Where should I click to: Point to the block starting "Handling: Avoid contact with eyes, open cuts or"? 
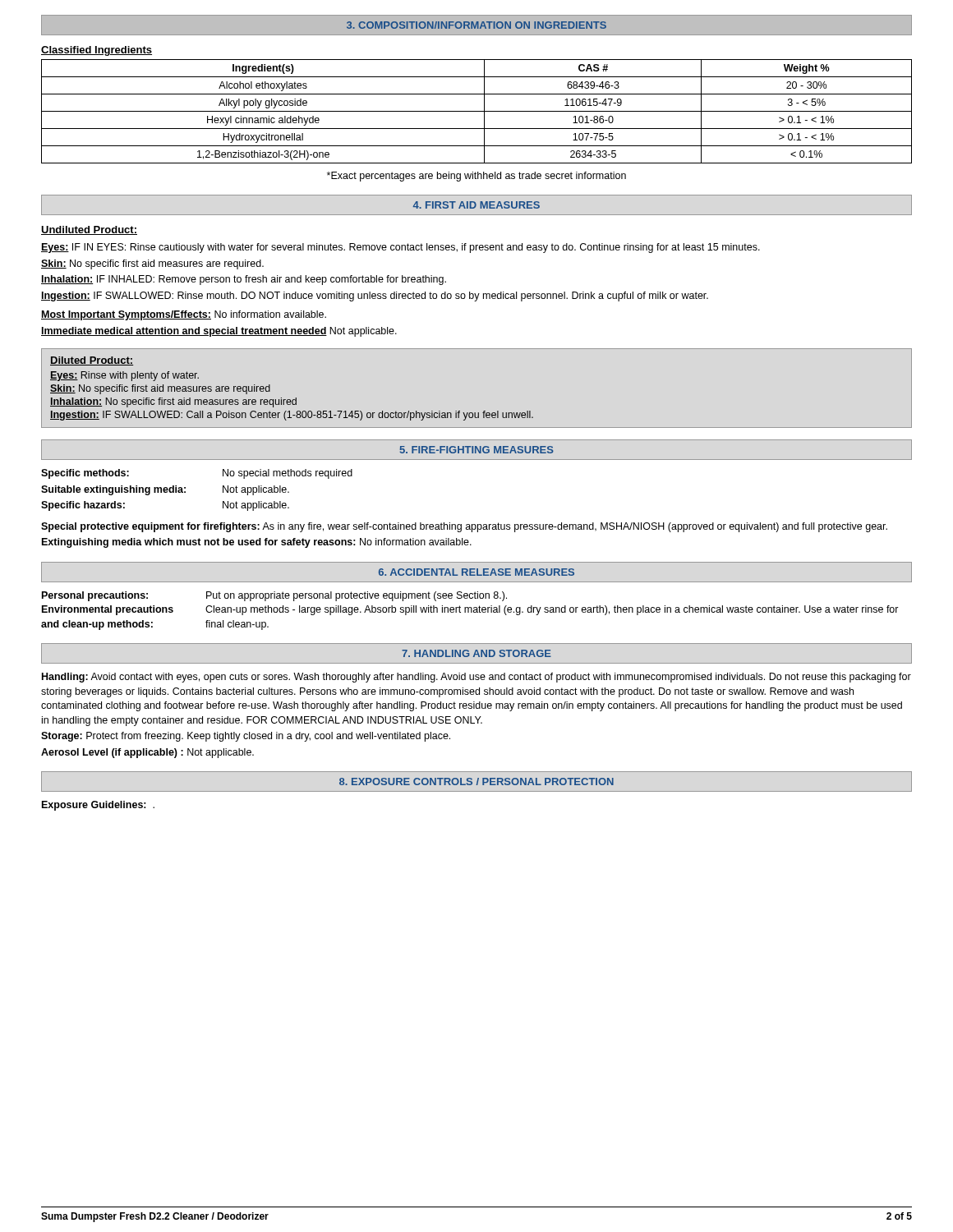pos(476,715)
